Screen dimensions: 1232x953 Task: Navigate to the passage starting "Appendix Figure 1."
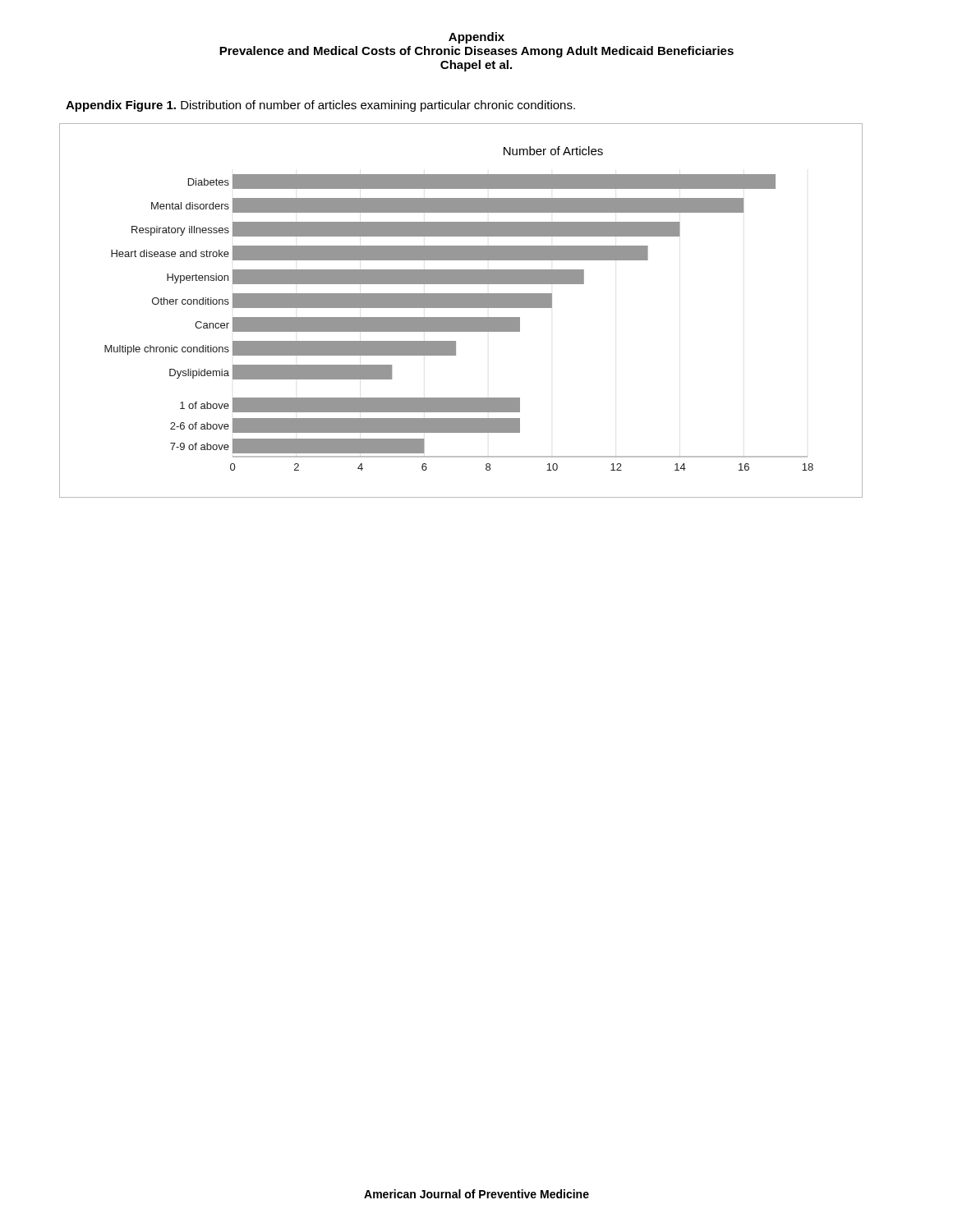(x=321, y=105)
